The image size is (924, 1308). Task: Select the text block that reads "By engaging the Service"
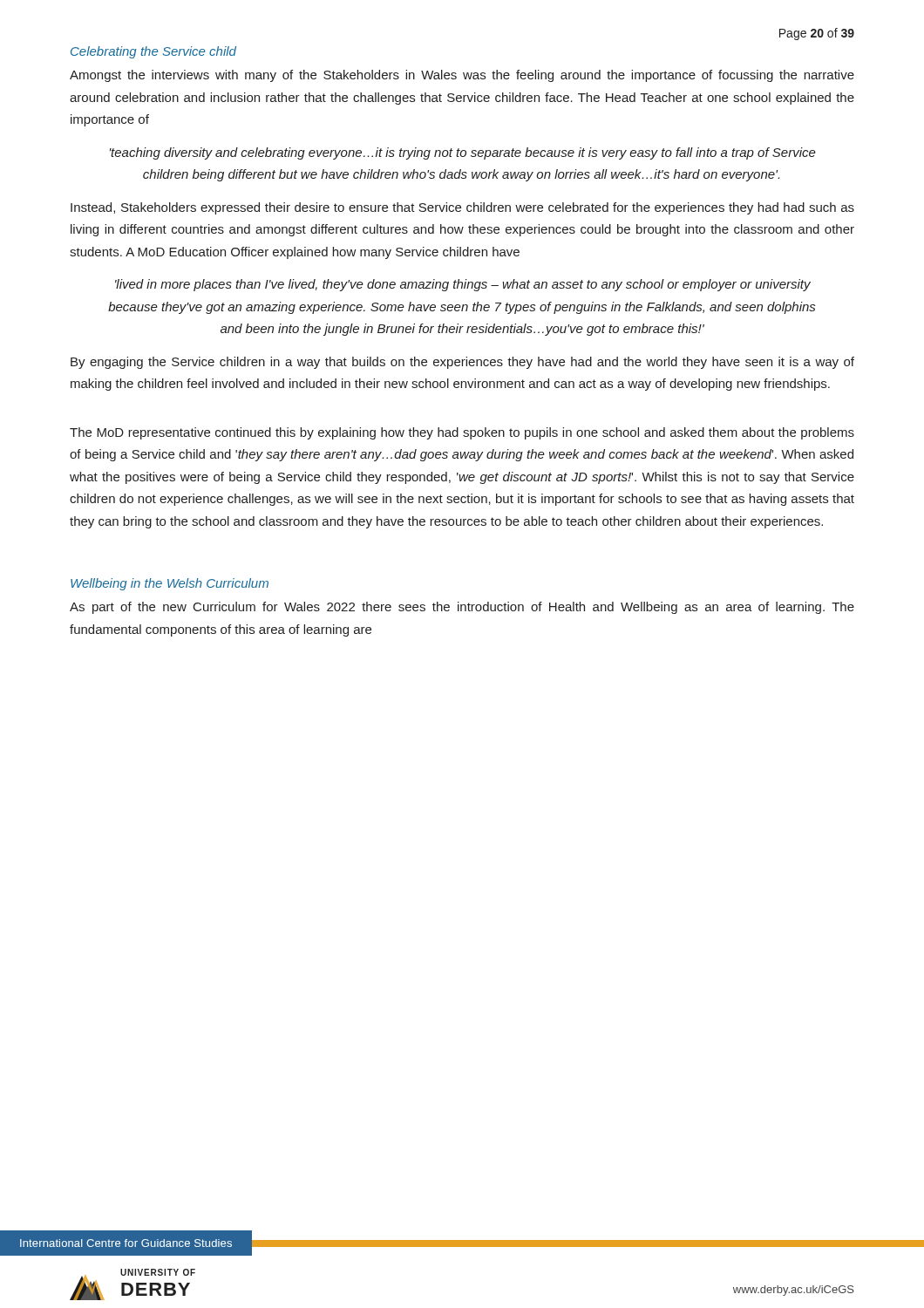pos(462,372)
